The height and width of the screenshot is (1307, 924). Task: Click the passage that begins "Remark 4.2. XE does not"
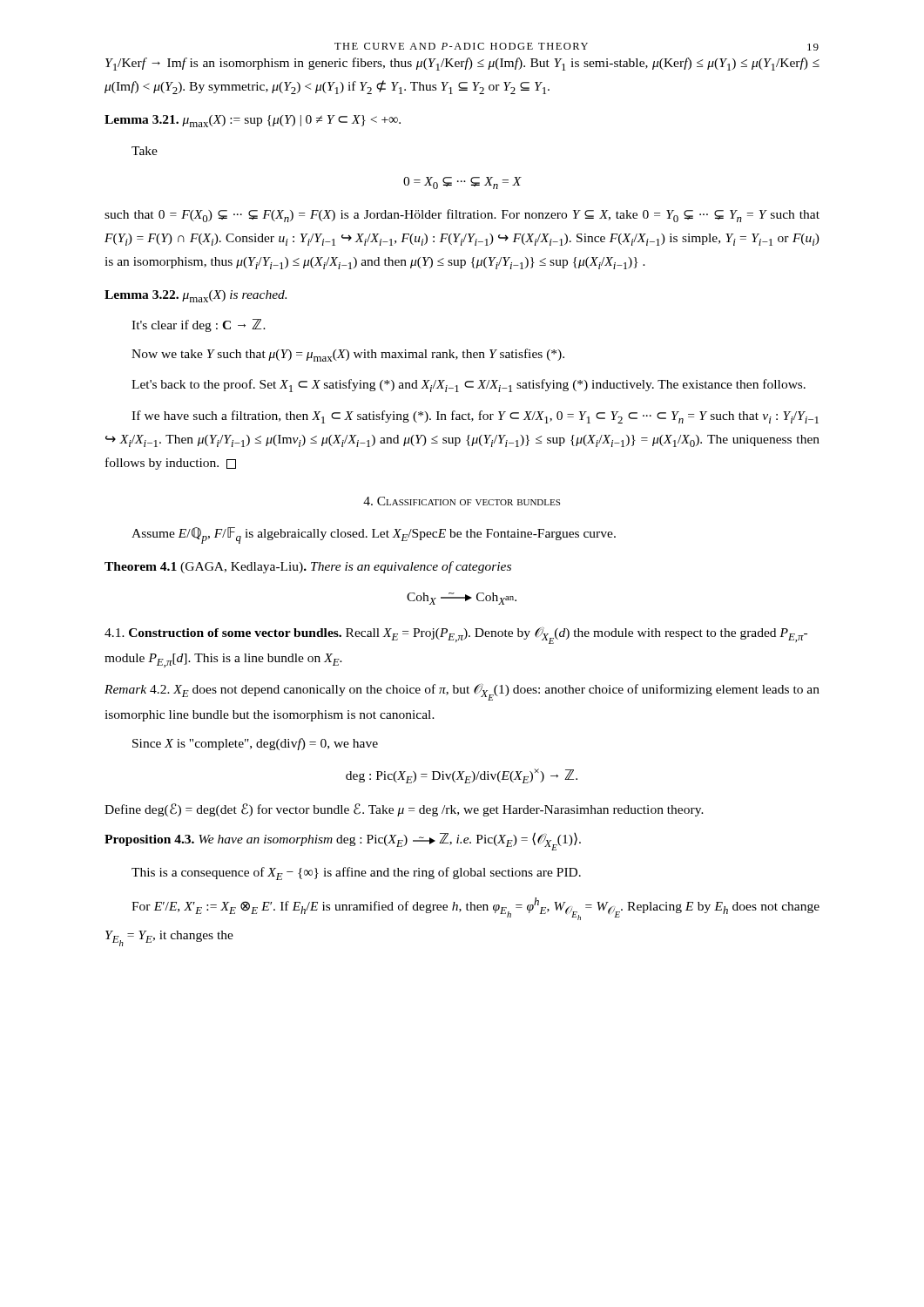point(462,702)
